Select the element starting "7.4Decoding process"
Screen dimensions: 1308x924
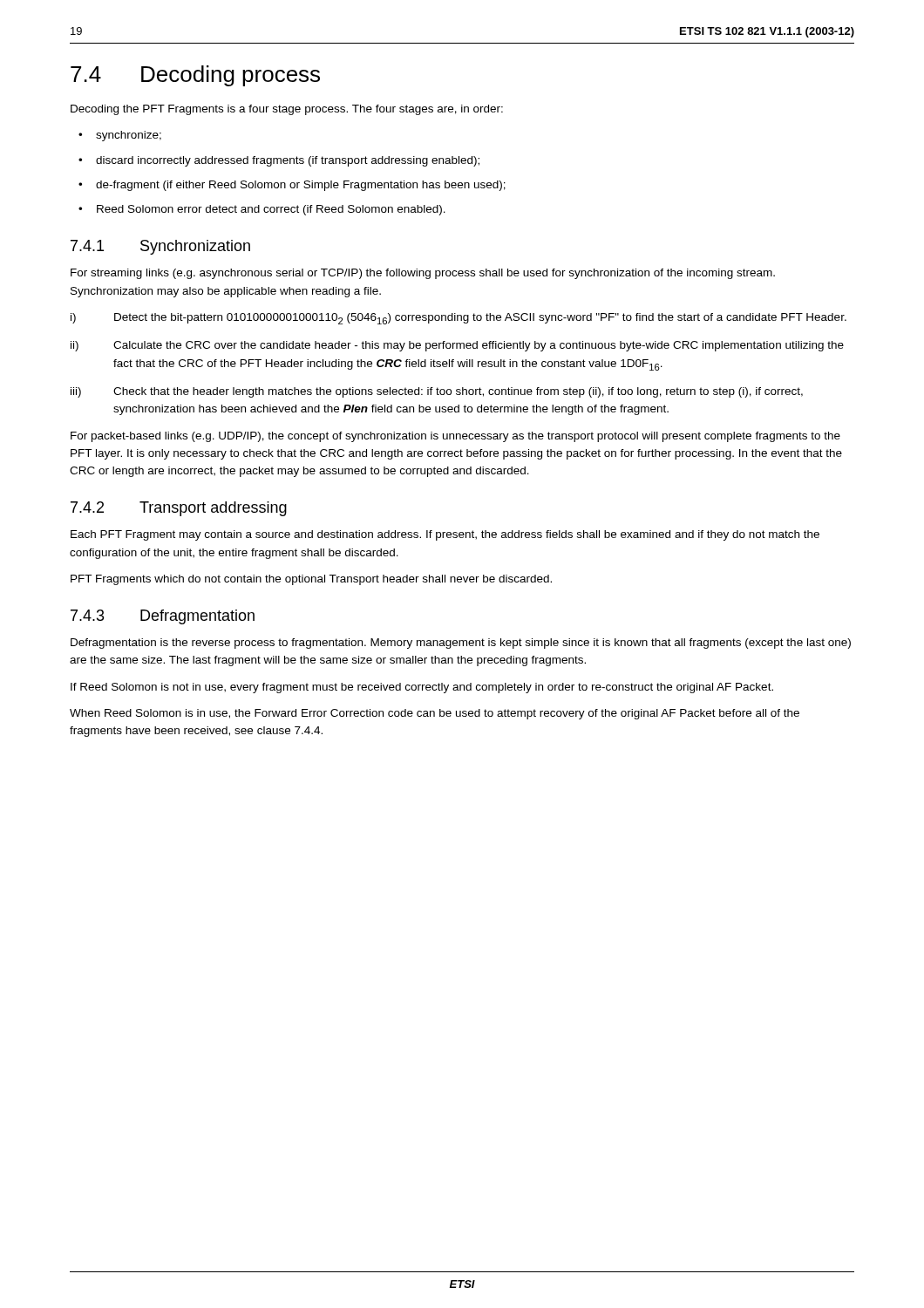pos(195,76)
